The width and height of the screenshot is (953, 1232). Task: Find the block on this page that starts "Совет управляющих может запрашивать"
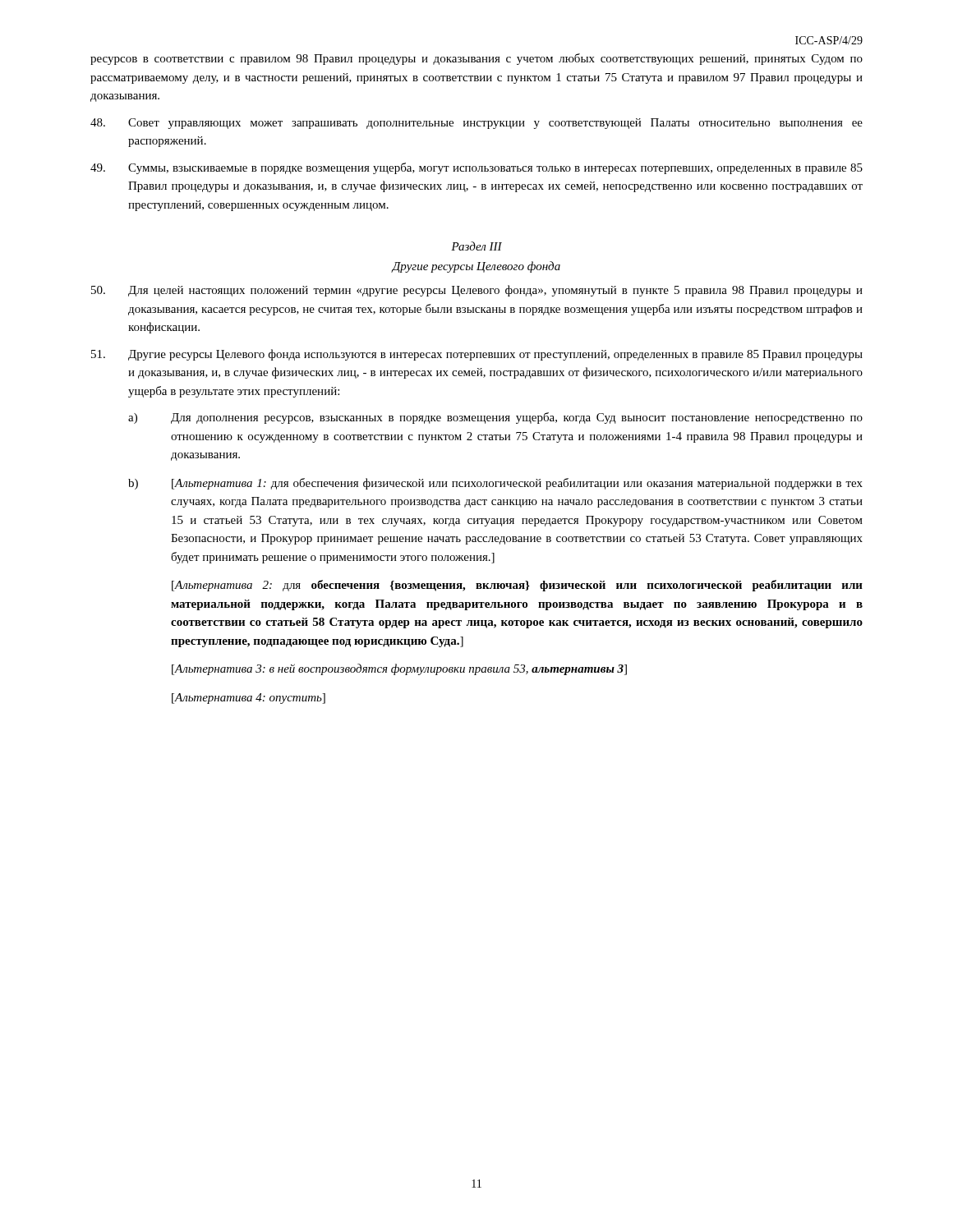(476, 131)
